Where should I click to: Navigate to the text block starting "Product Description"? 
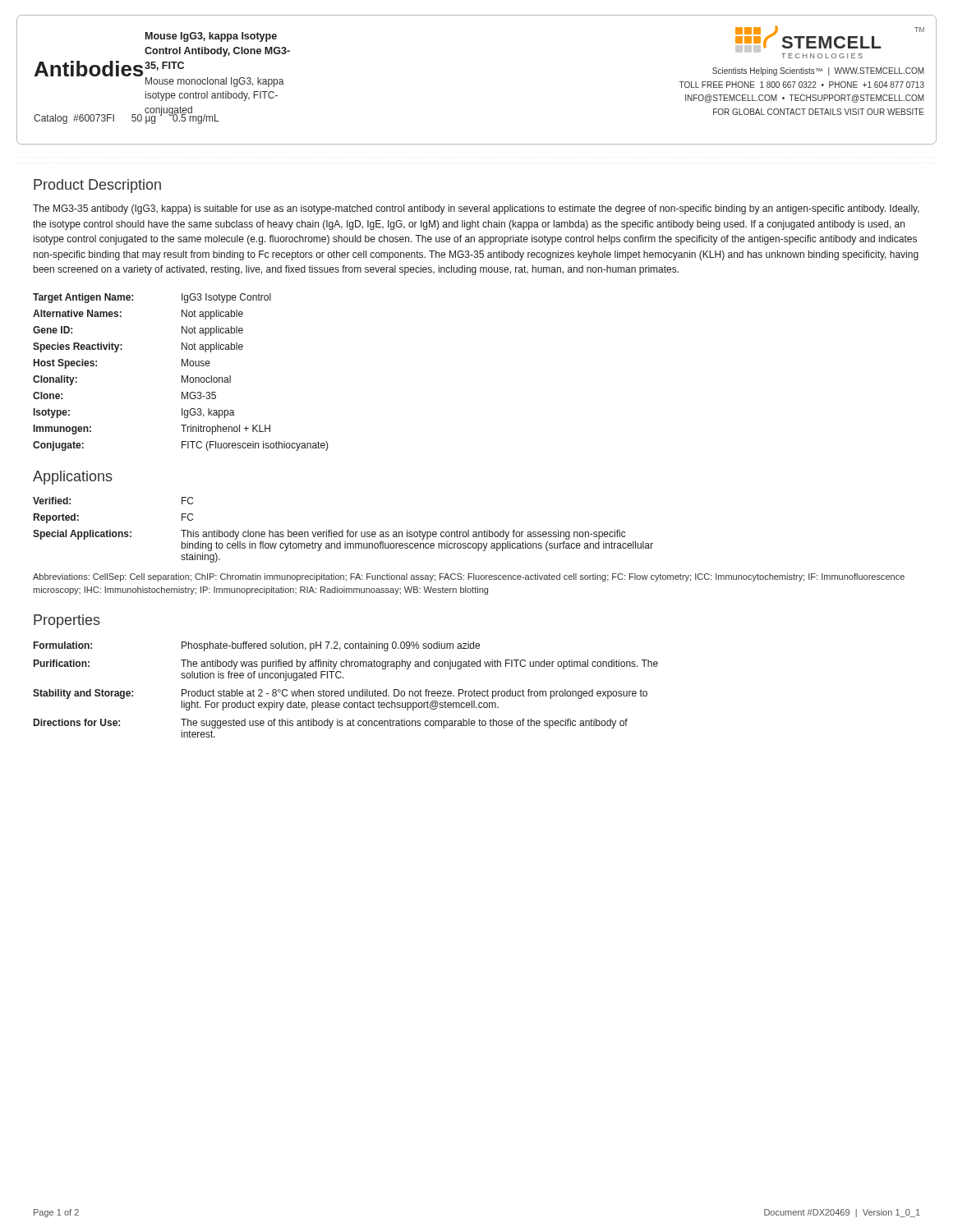[x=97, y=185]
